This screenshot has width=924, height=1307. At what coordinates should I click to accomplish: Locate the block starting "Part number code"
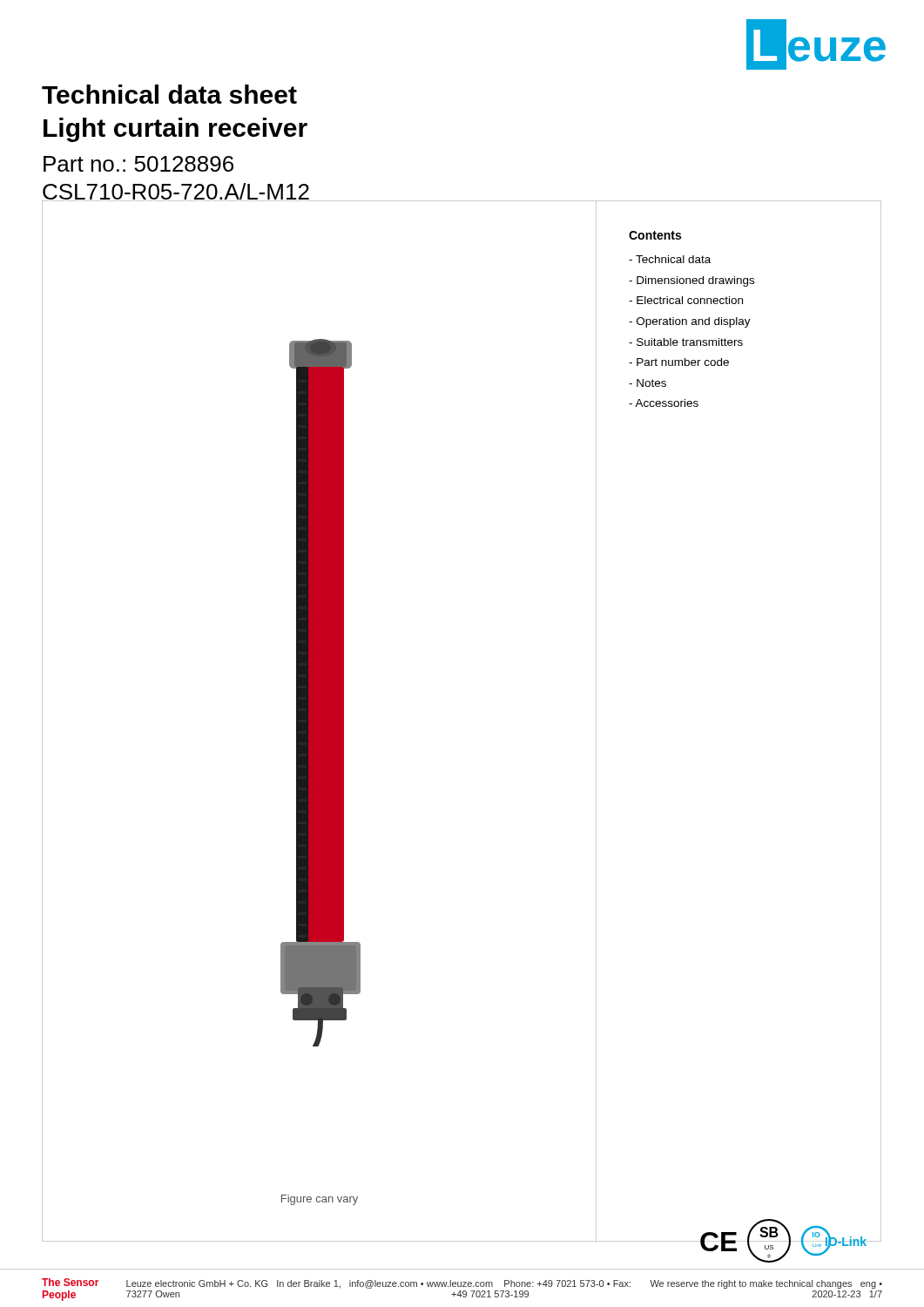pyautogui.click(x=679, y=362)
